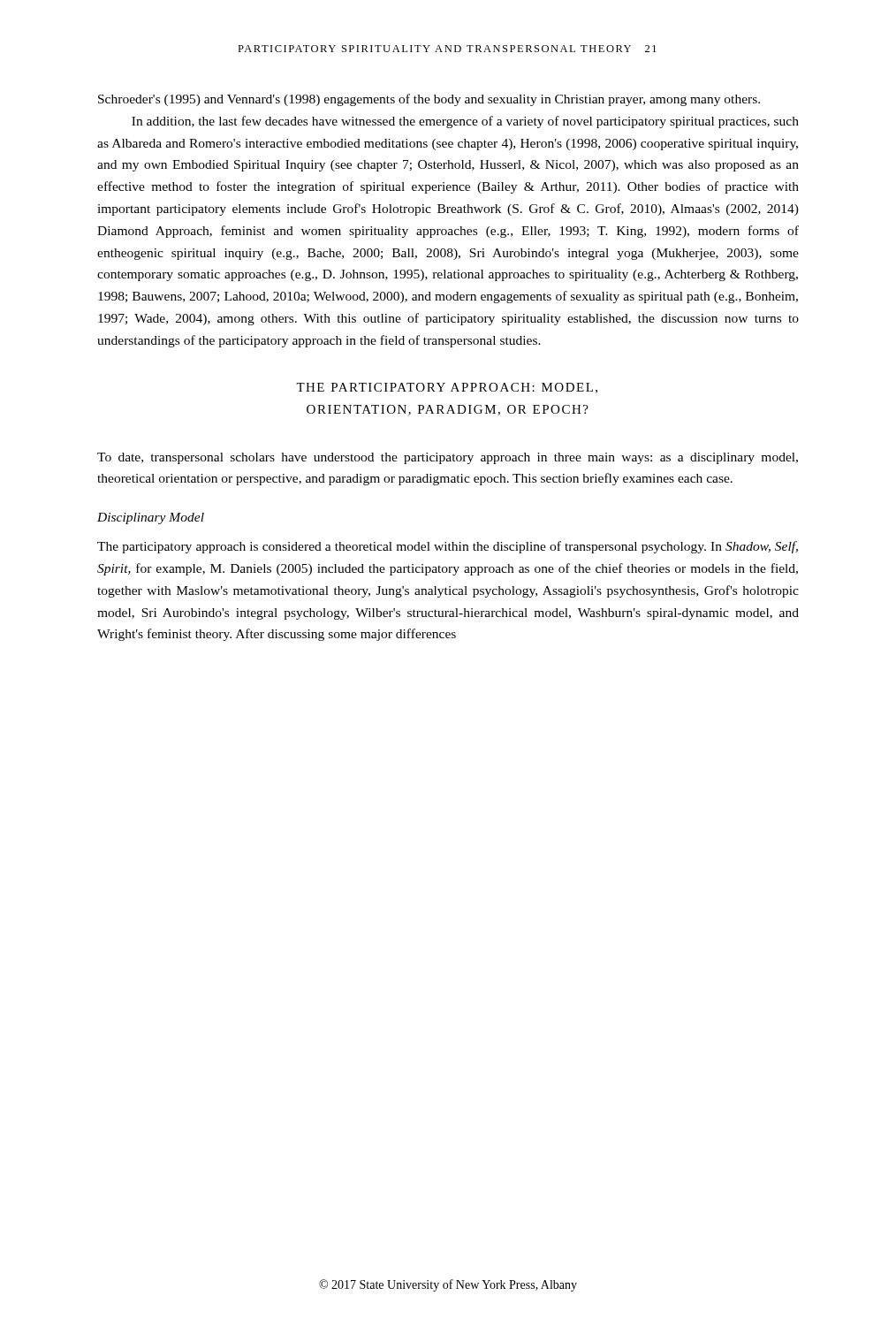Navigate to the text starting "THE PARTICIPATORY APPROACH: MODEL, ORIENTATION, PARADIGM,"

pyautogui.click(x=448, y=398)
